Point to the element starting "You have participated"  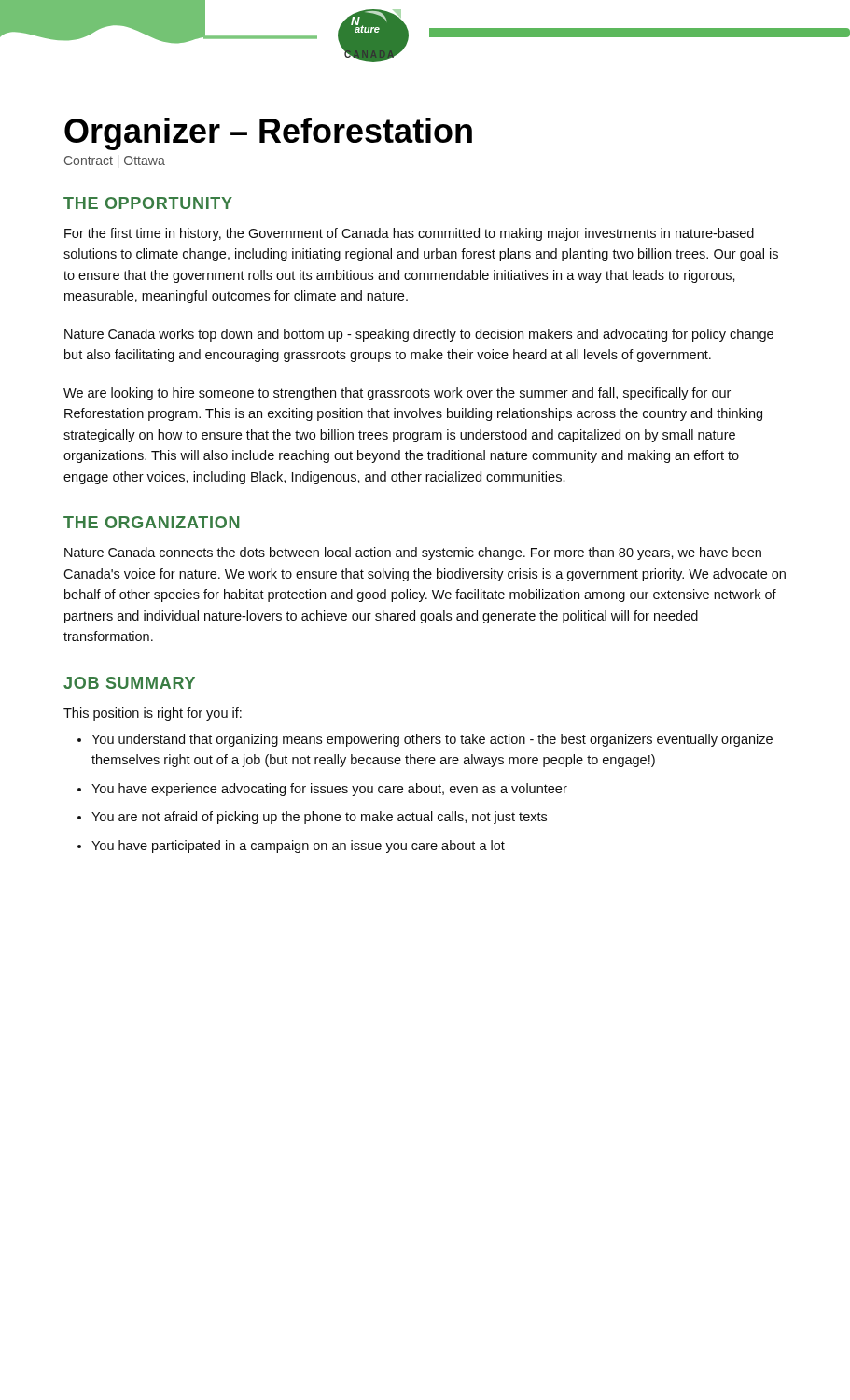pyautogui.click(x=298, y=845)
